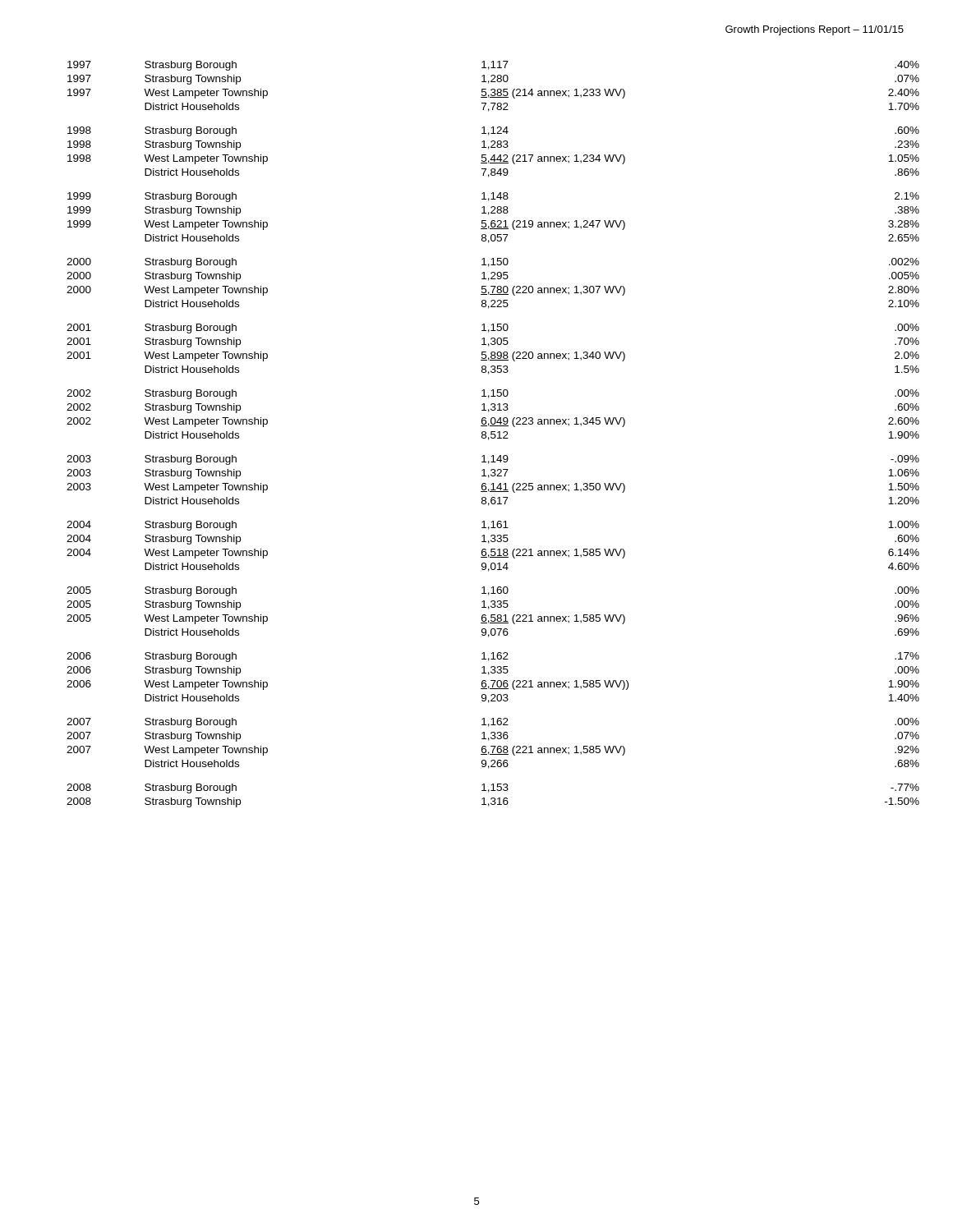Locate the table with the text "5,780 (220 annex; 1,307 WV)"
Screen dimensions: 1232x953
coord(493,433)
